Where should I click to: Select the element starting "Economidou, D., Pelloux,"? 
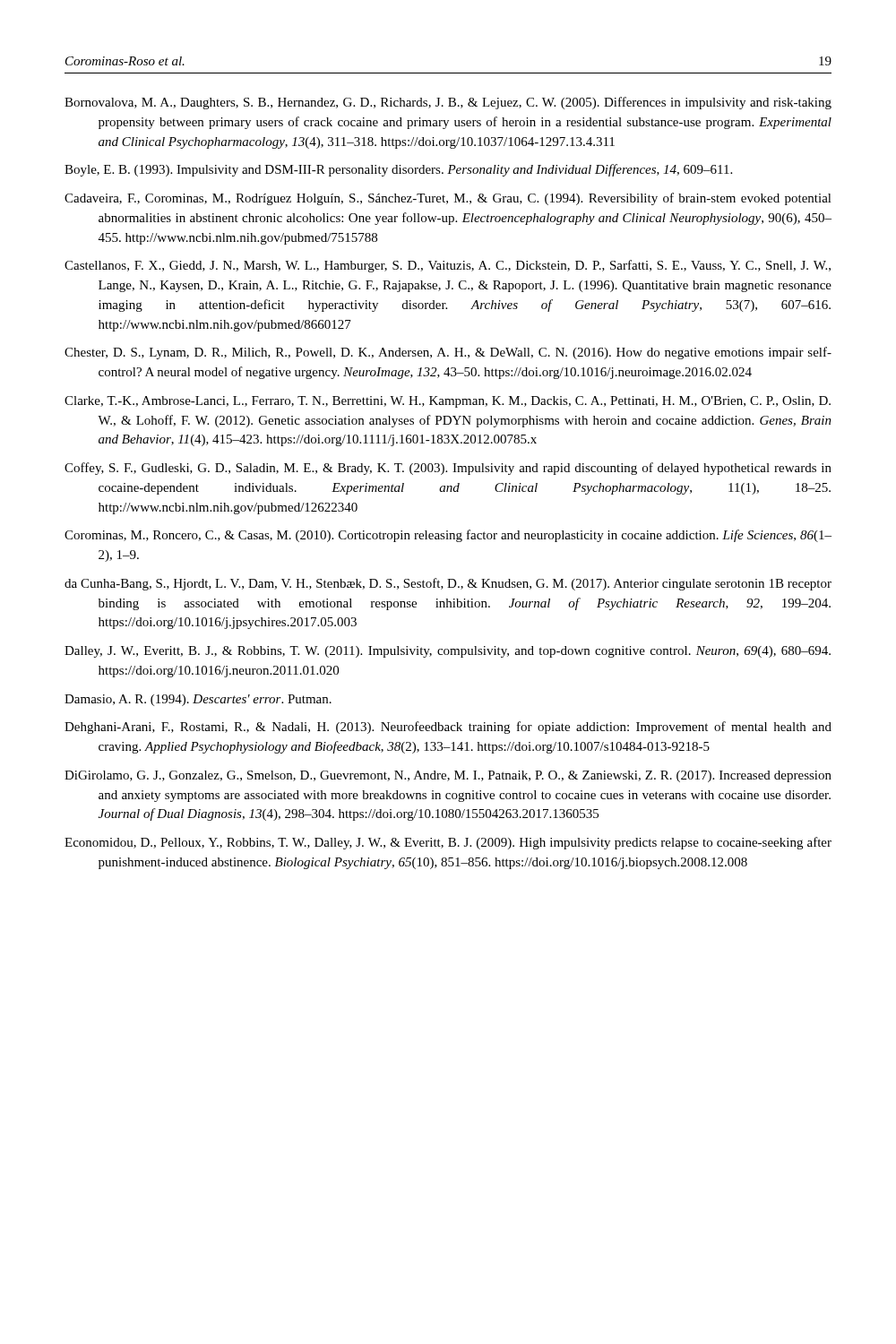pyautogui.click(x=448, y=852)
